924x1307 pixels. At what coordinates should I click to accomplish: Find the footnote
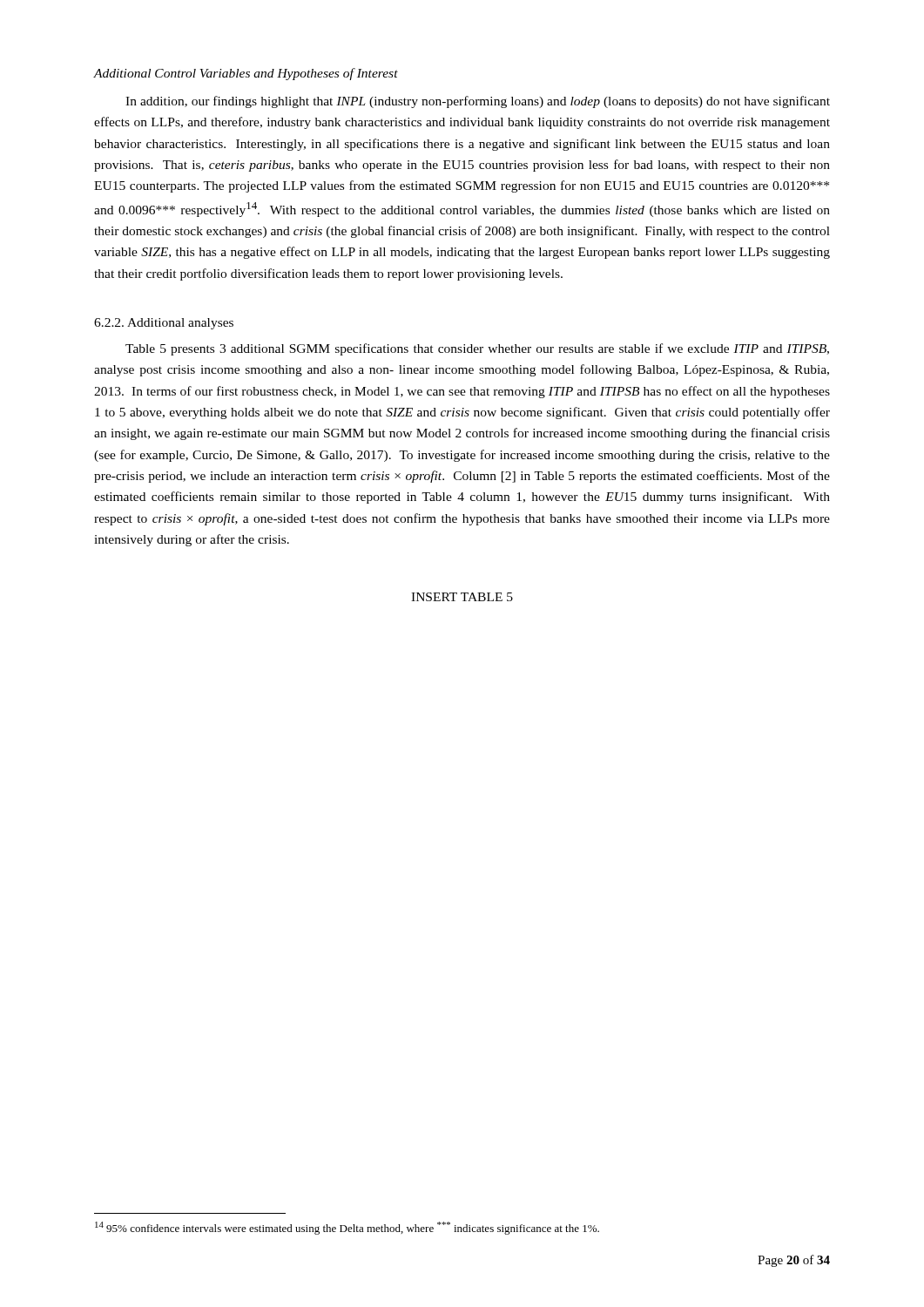coord(347,1227)
